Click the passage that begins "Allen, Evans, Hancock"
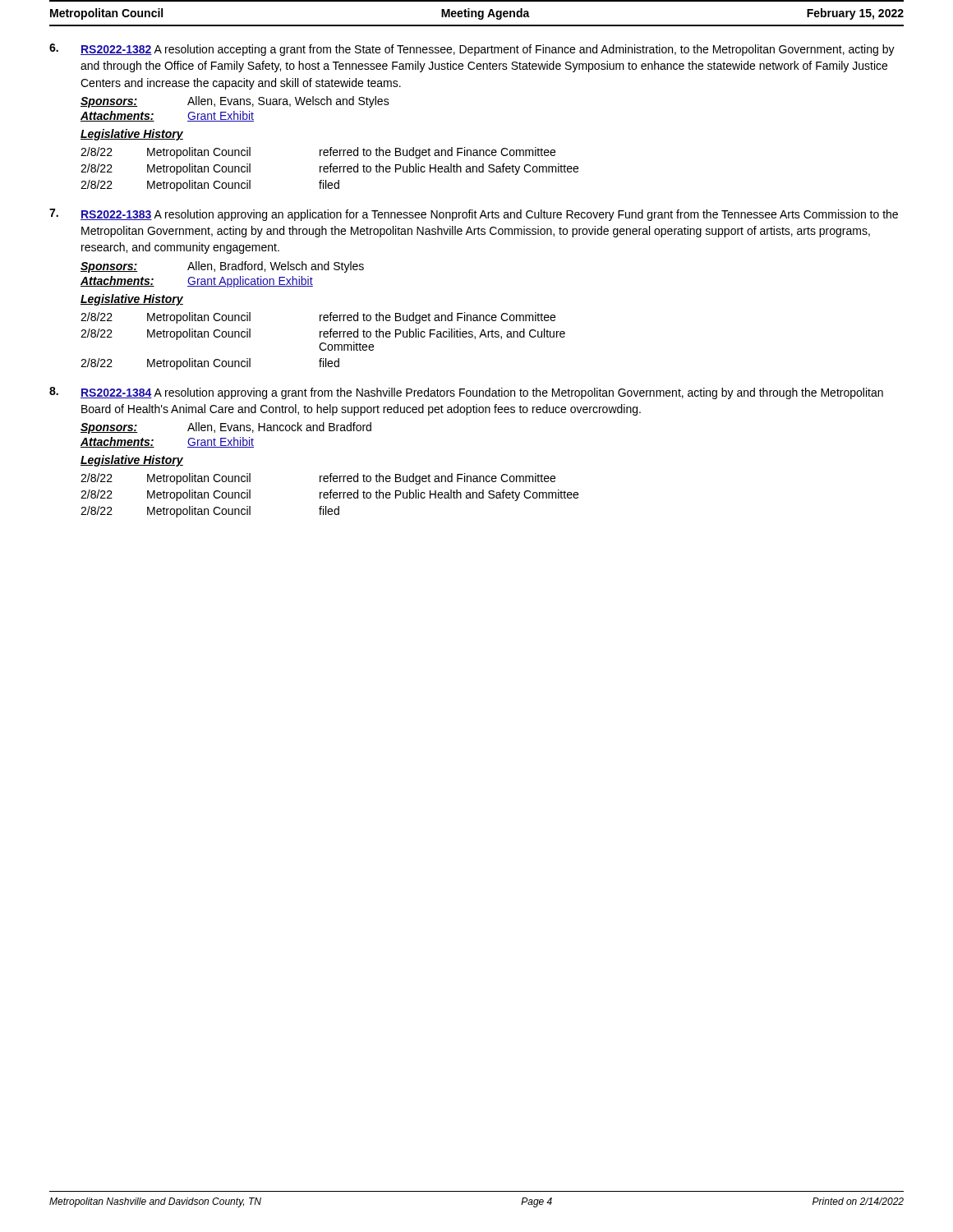This screenshot has width=953, height=1232. click(x=280, y=427)
